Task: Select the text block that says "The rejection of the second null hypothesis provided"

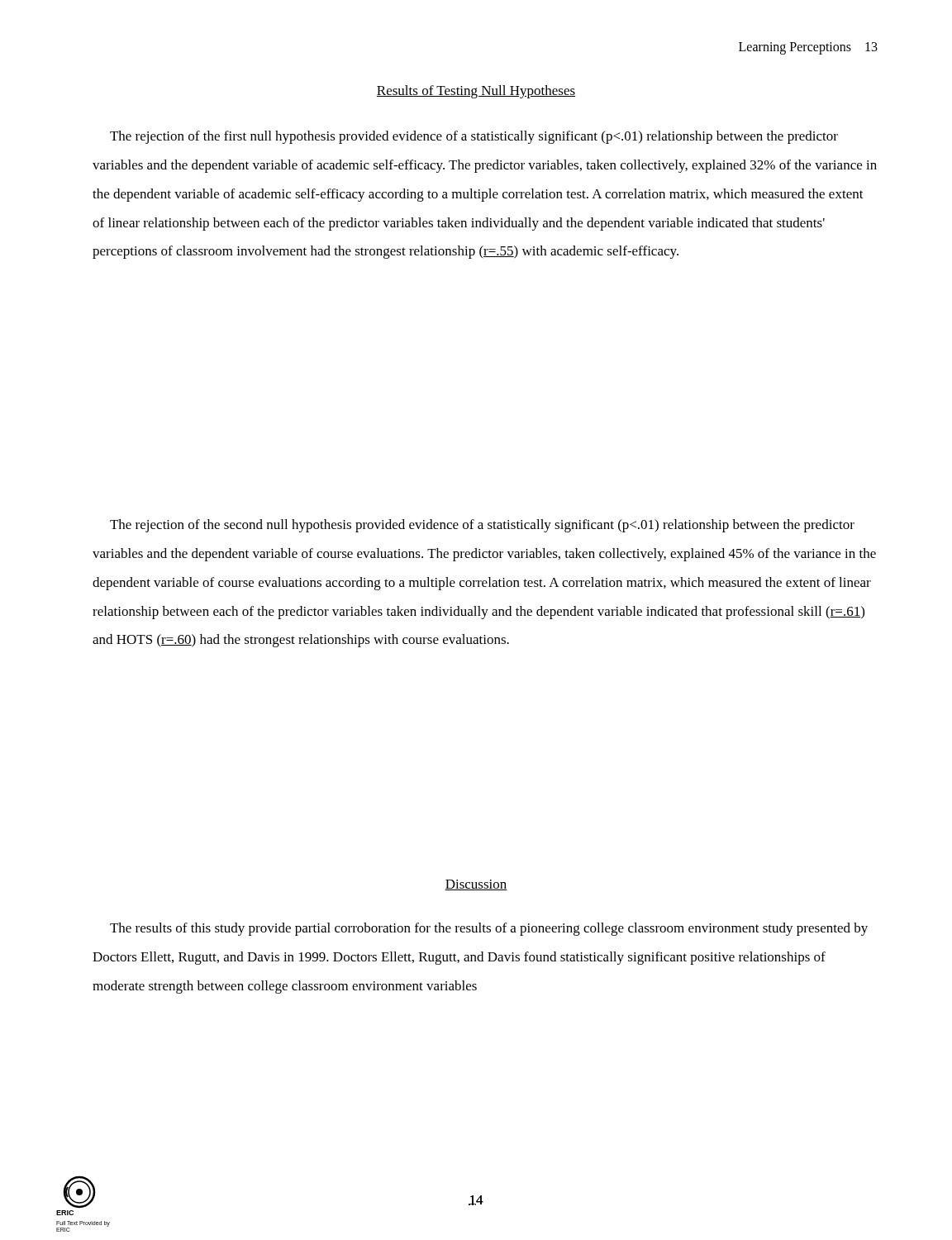Action: (484, 582)
